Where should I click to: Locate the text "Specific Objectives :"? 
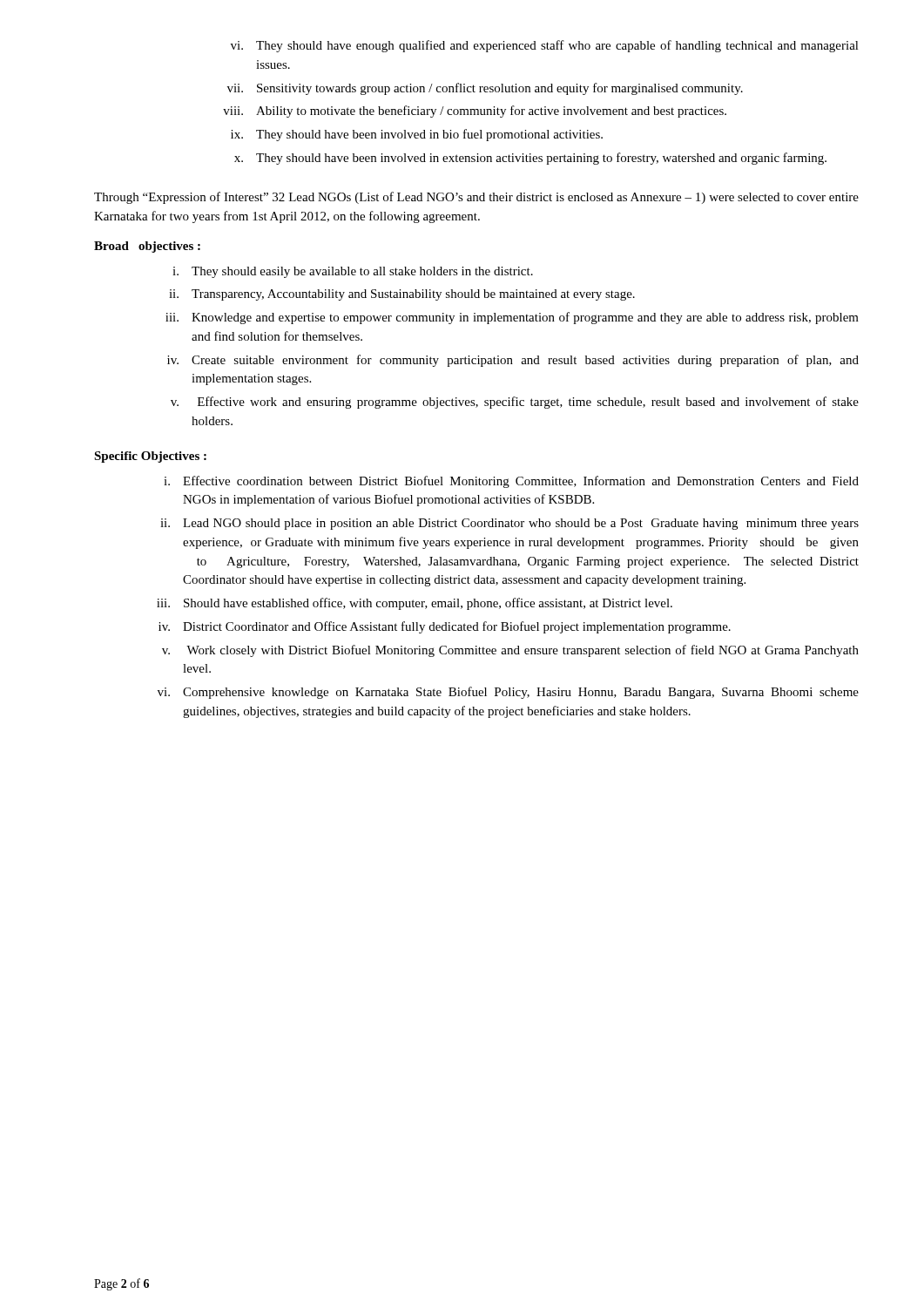point(151,455)
